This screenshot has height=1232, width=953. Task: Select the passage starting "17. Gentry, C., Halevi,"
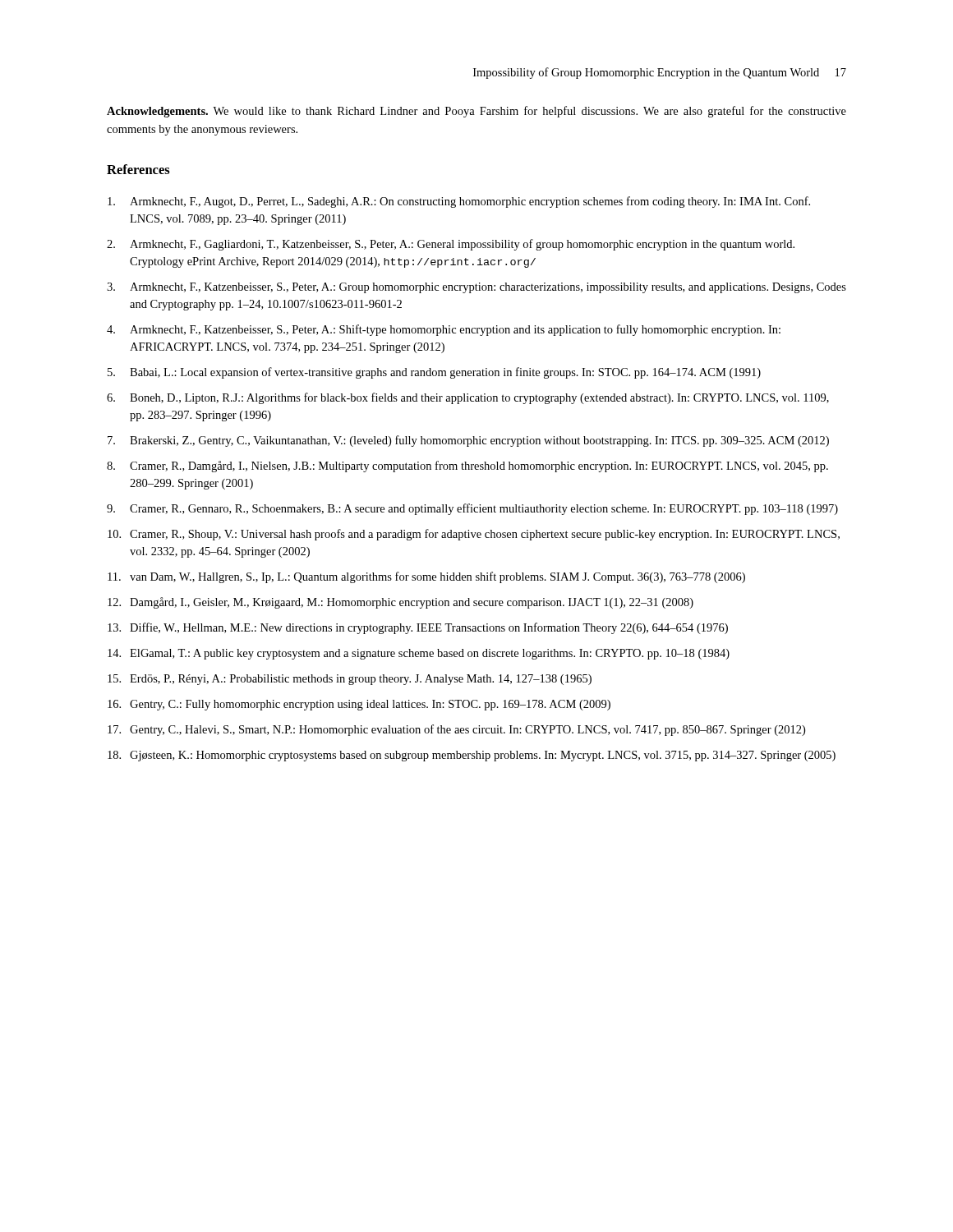click(476, 730)
